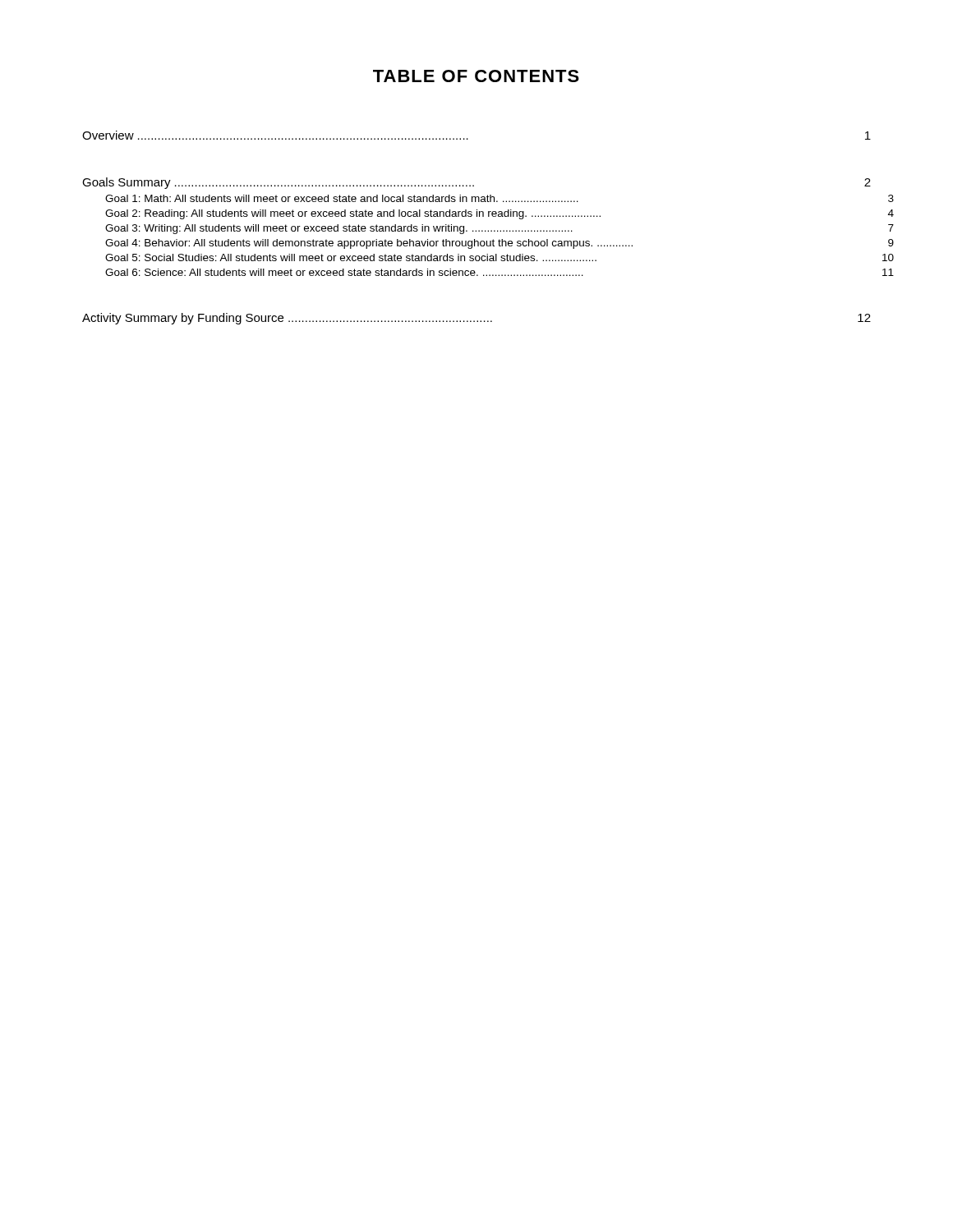This screenshot has width=953, height=1232.
Task: Navigate to the region starting "TABLE OF CONTENTS"
Action: coord(476,76)
